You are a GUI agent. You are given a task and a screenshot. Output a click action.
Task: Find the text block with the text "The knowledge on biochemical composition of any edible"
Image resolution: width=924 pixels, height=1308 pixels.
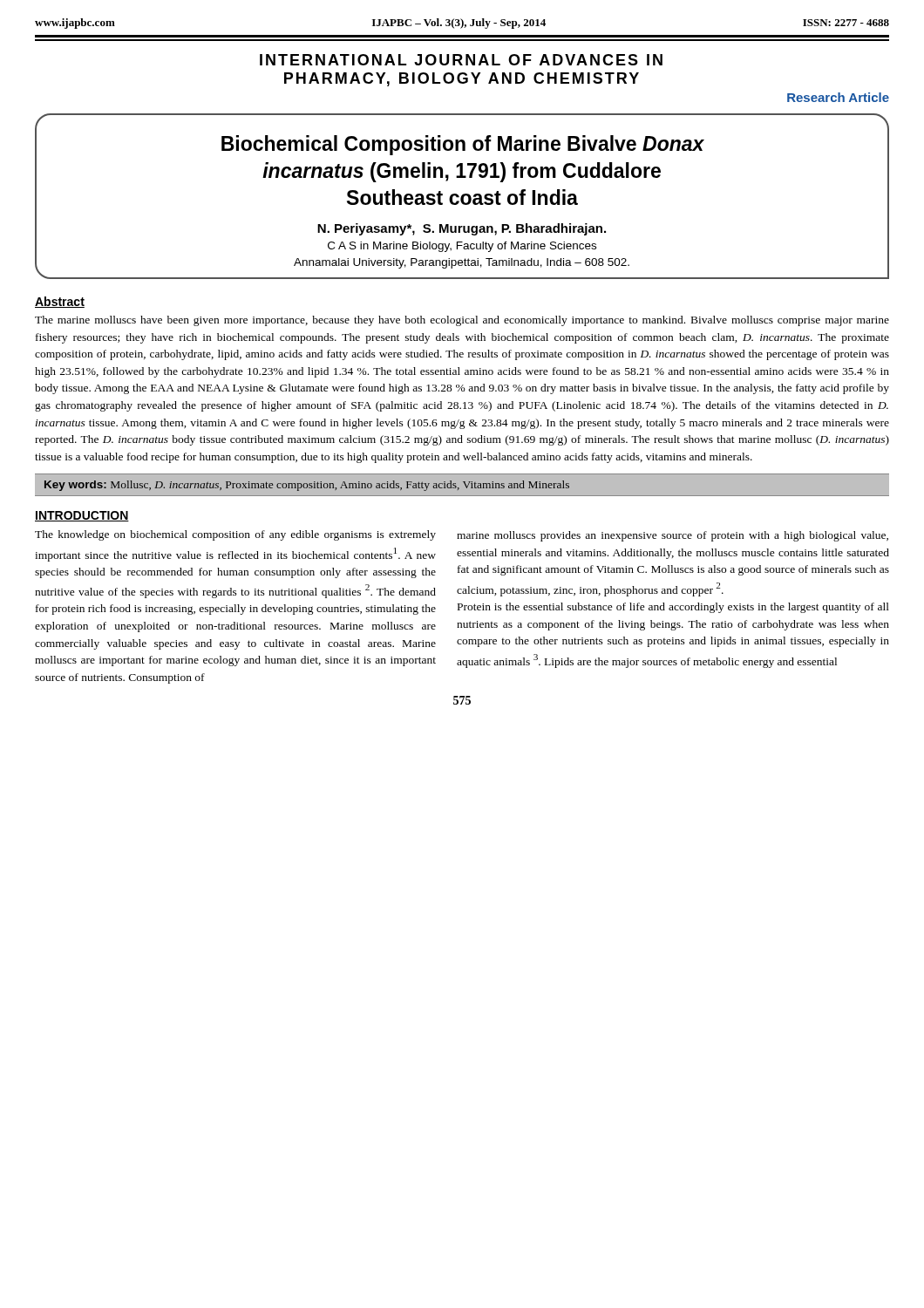point(235,606)
